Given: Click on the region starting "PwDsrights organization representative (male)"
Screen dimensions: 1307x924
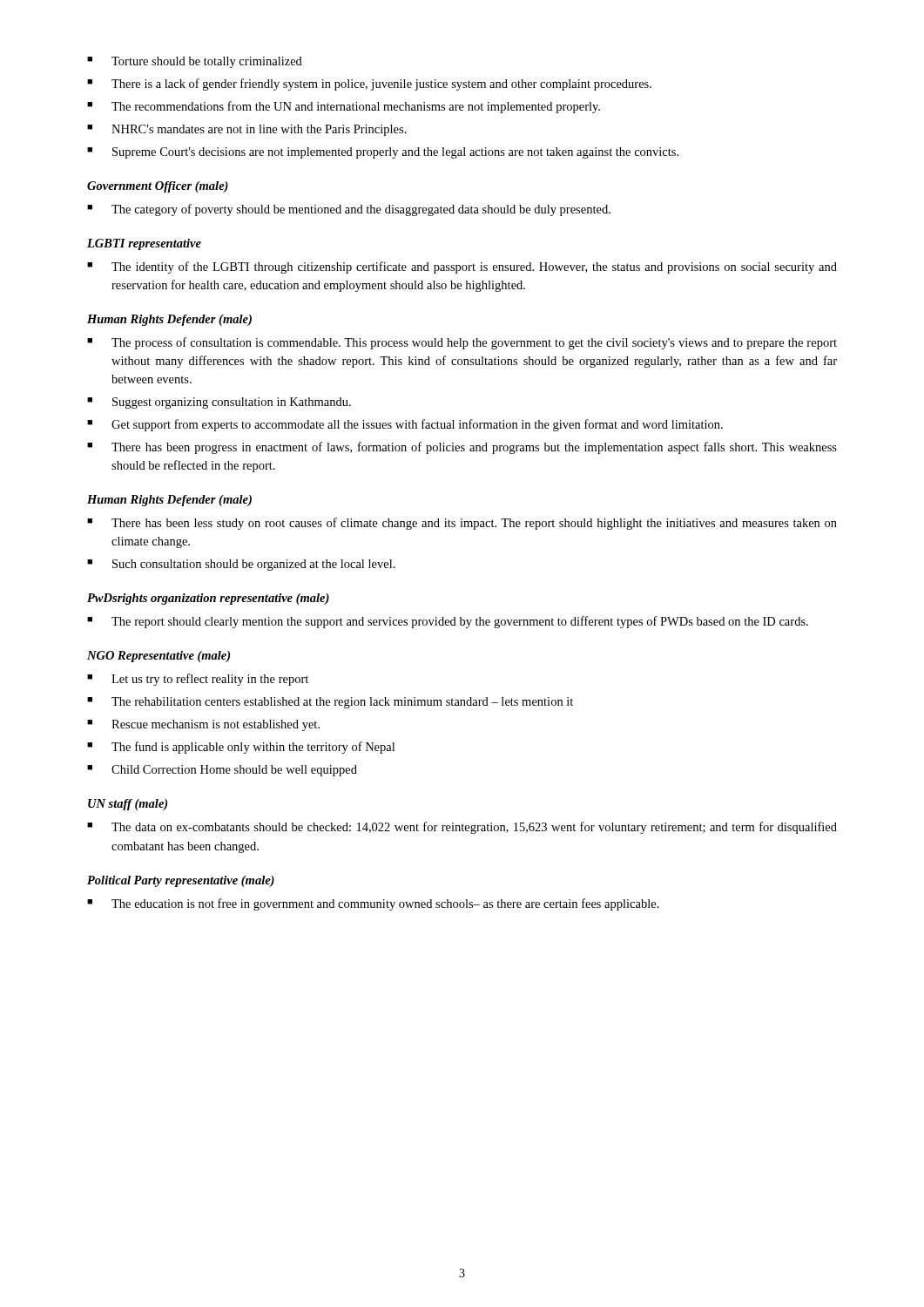Looking at the screenshot, I should point(208,598).
